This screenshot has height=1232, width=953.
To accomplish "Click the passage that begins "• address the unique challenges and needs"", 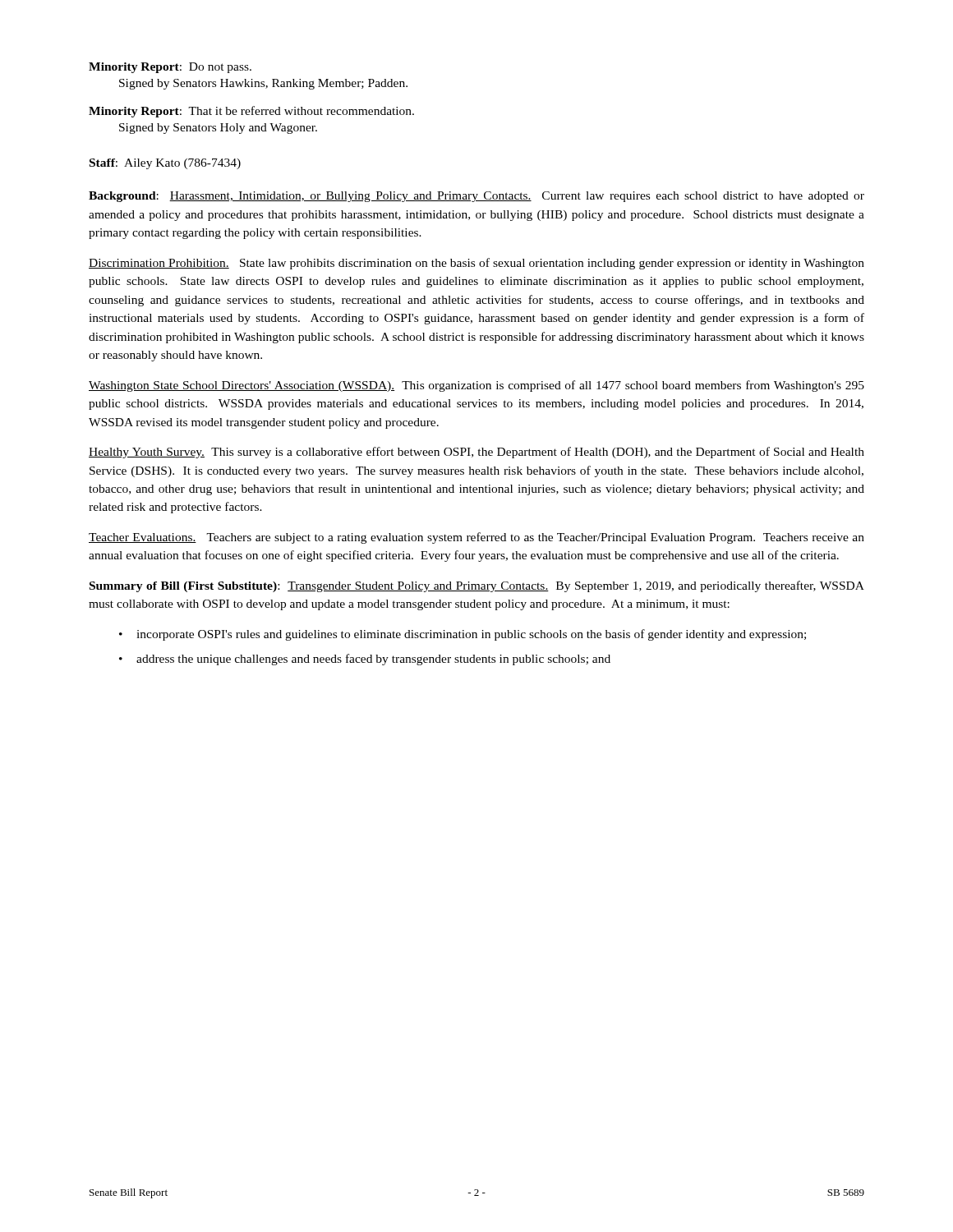I will (491, 659).
